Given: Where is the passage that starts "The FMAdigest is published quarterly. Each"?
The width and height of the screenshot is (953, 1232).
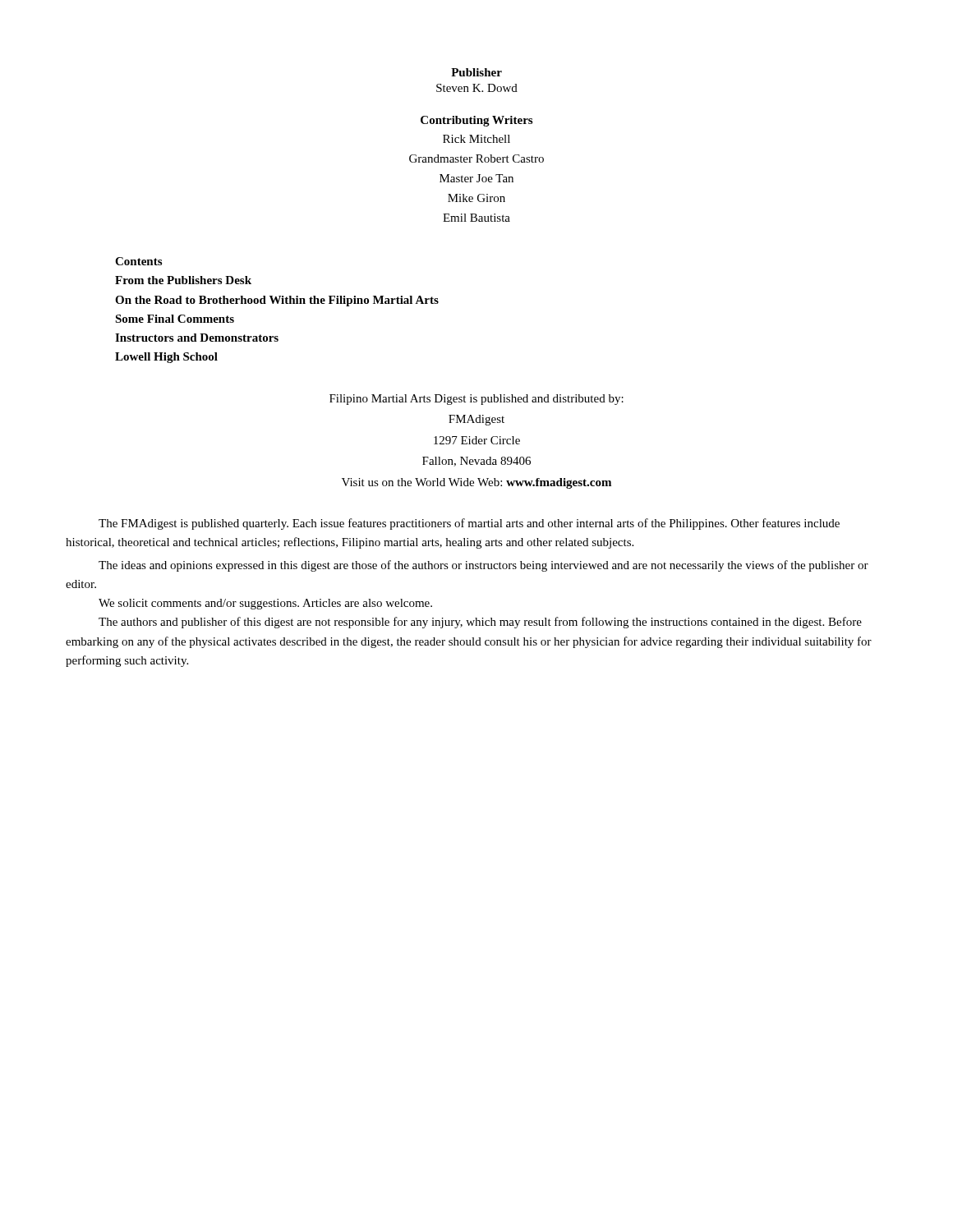Looking at the screenshot, I should [453, 533].
